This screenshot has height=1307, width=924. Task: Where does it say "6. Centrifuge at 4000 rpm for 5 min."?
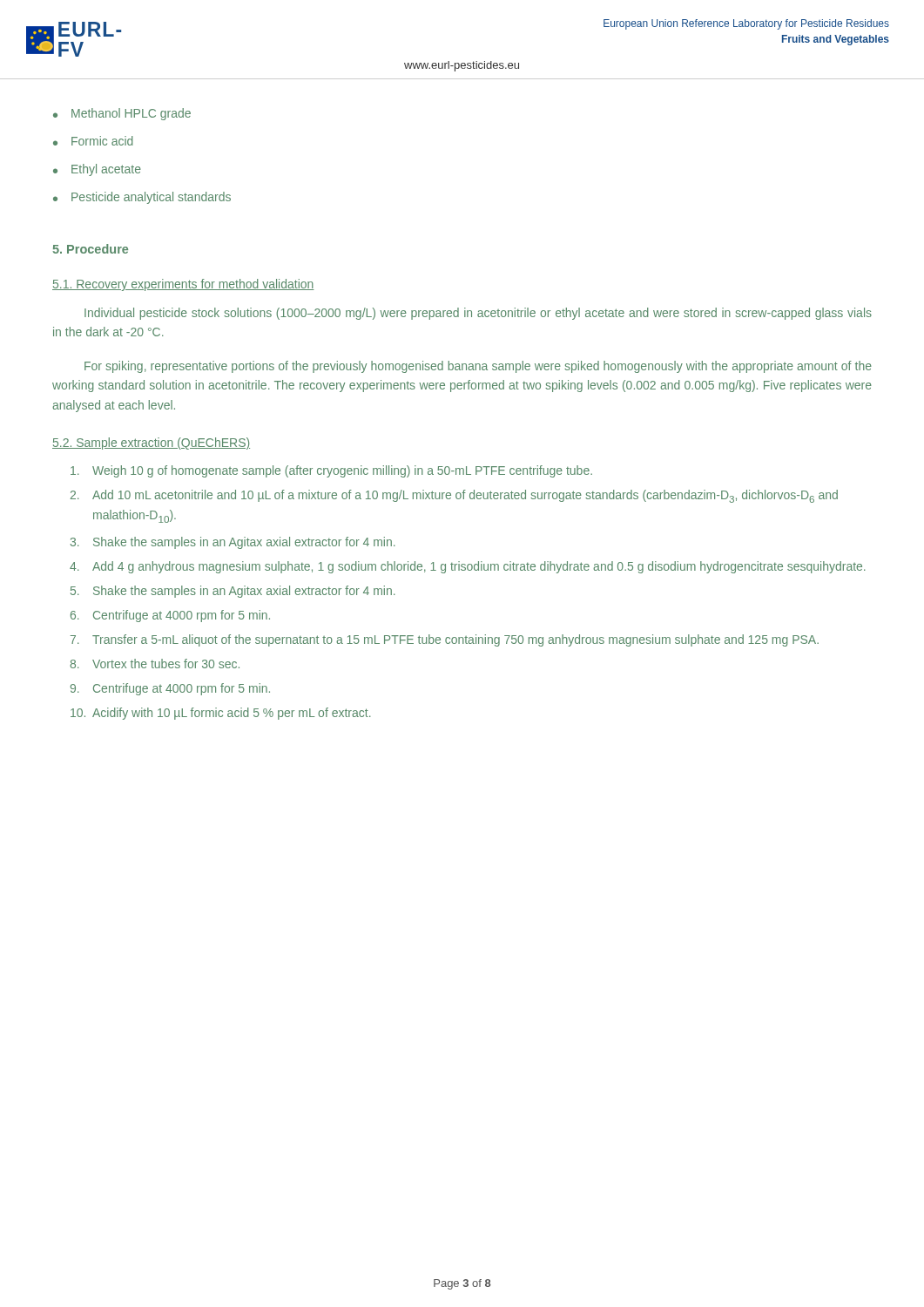tap(170, 616)
